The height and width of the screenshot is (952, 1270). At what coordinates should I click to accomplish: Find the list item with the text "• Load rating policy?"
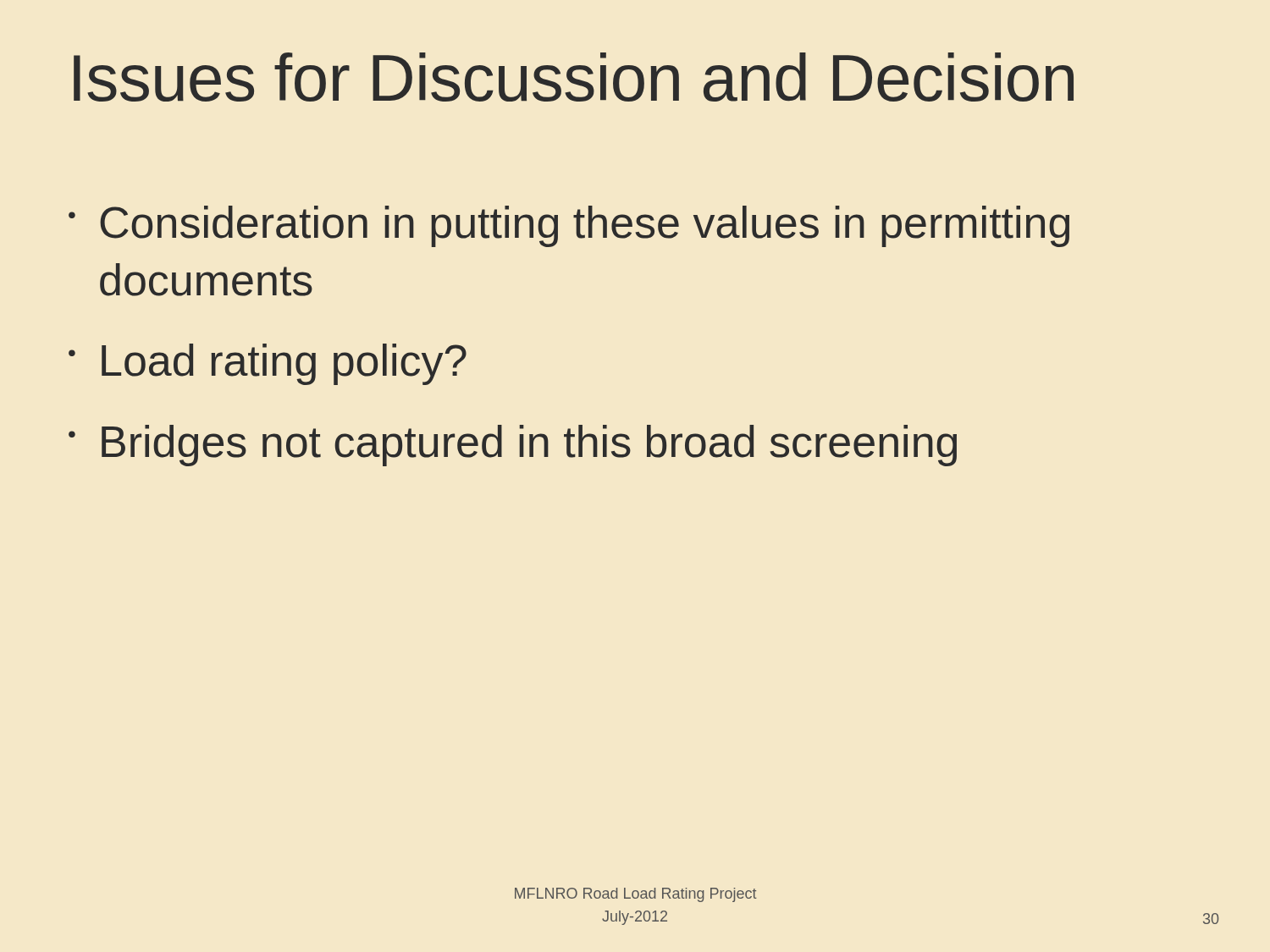point(268,364)
